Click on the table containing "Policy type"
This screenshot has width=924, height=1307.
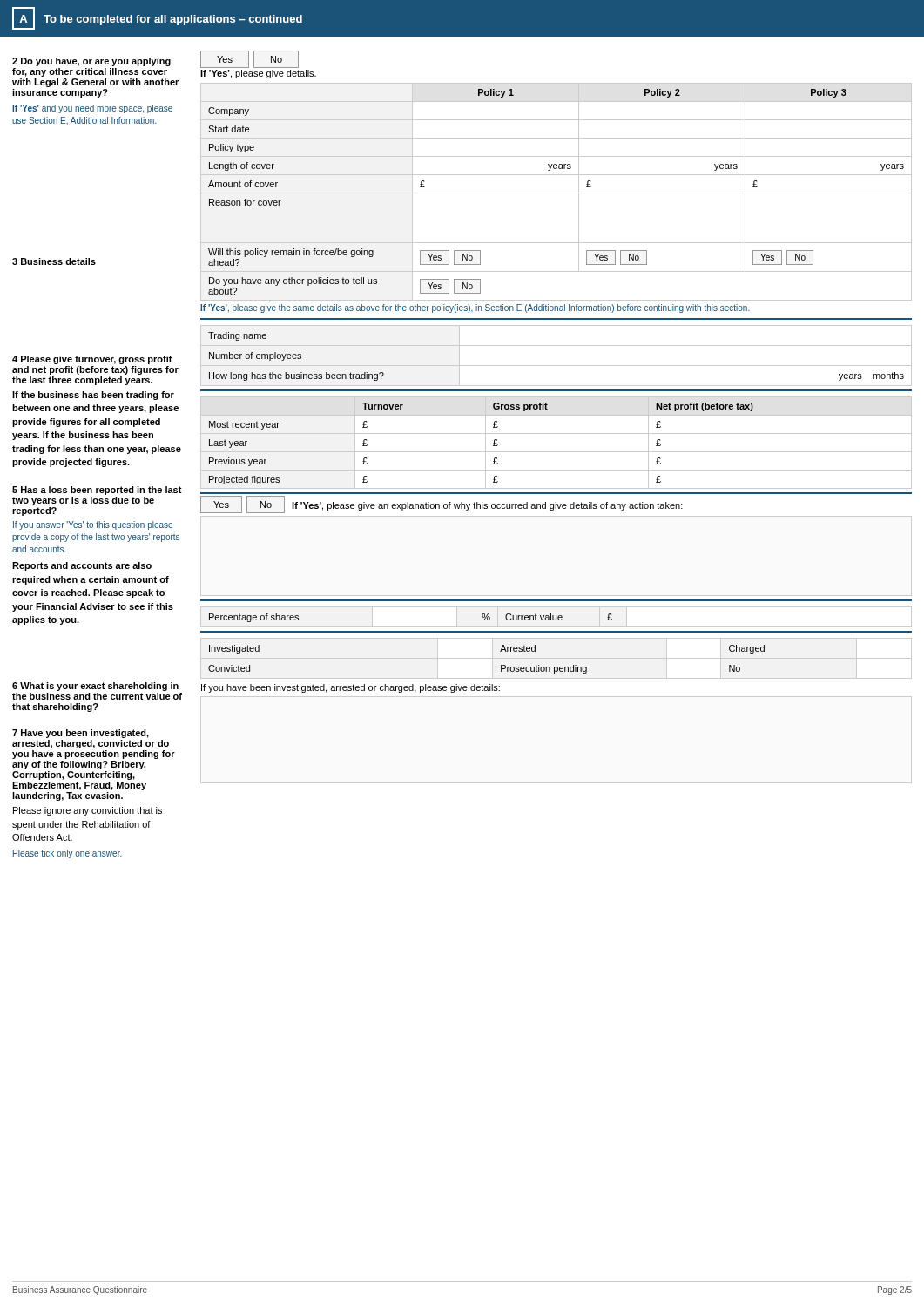coord(556,192)
